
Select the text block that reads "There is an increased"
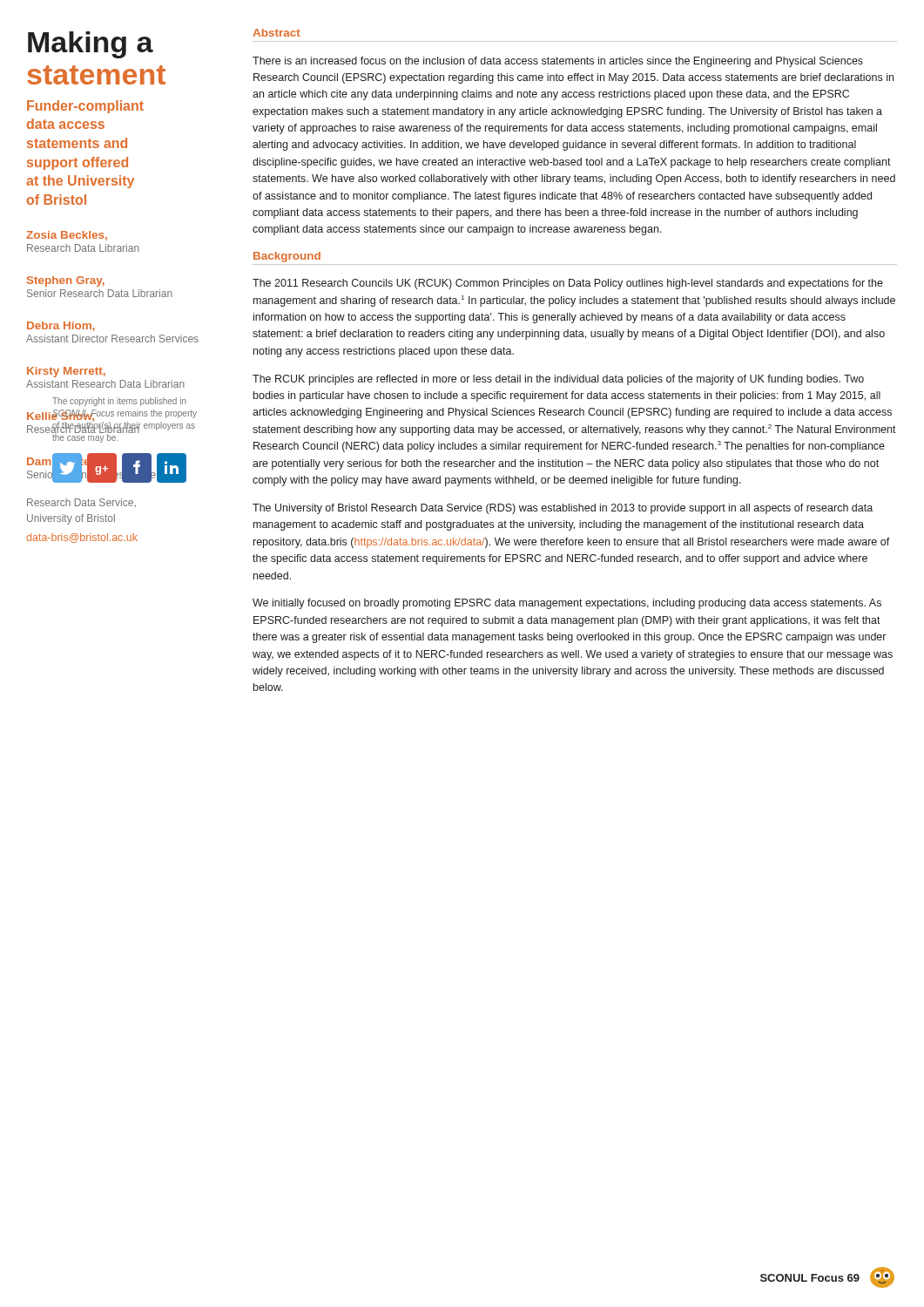point(575,146)
